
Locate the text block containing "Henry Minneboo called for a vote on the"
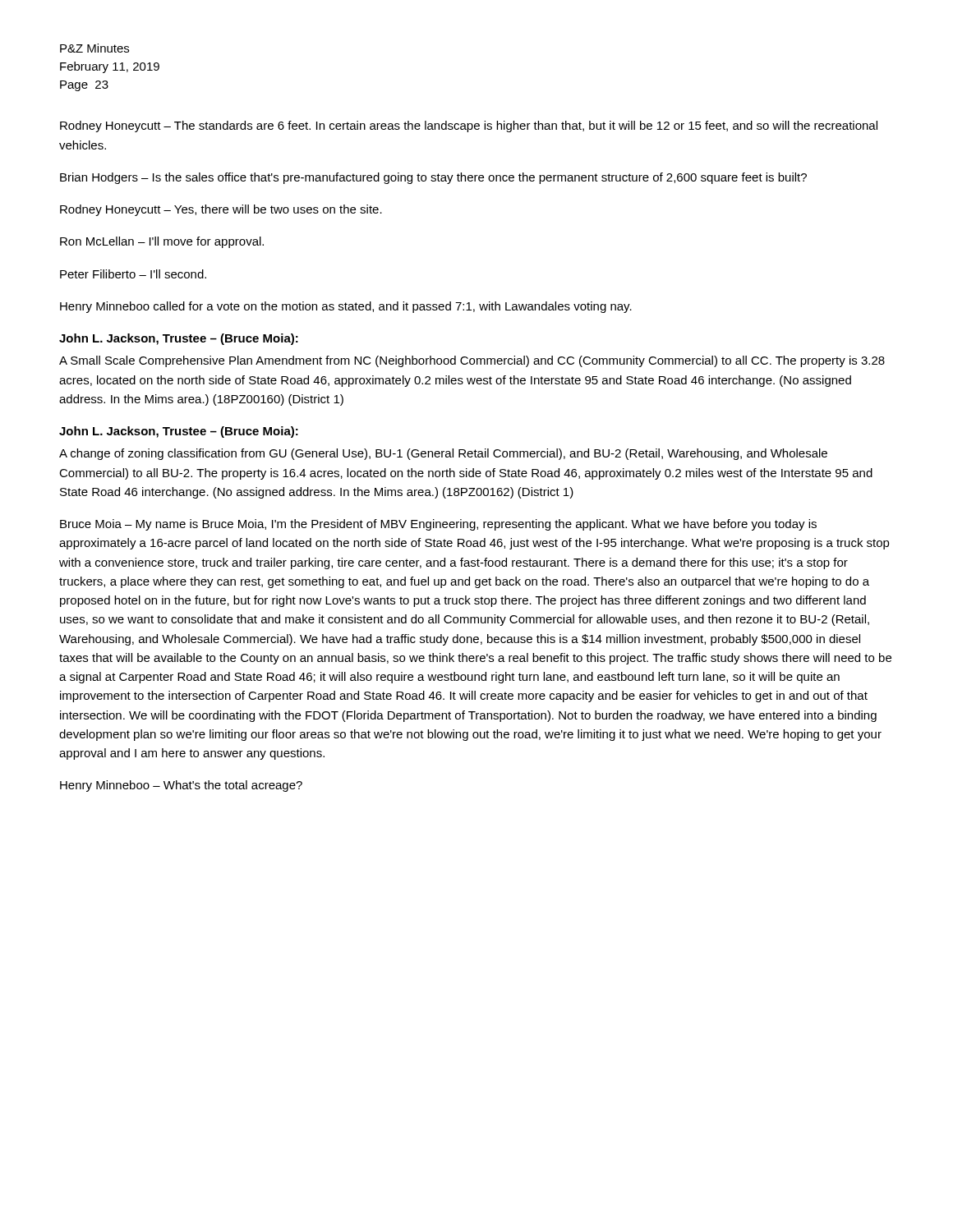tap(346, 306)
